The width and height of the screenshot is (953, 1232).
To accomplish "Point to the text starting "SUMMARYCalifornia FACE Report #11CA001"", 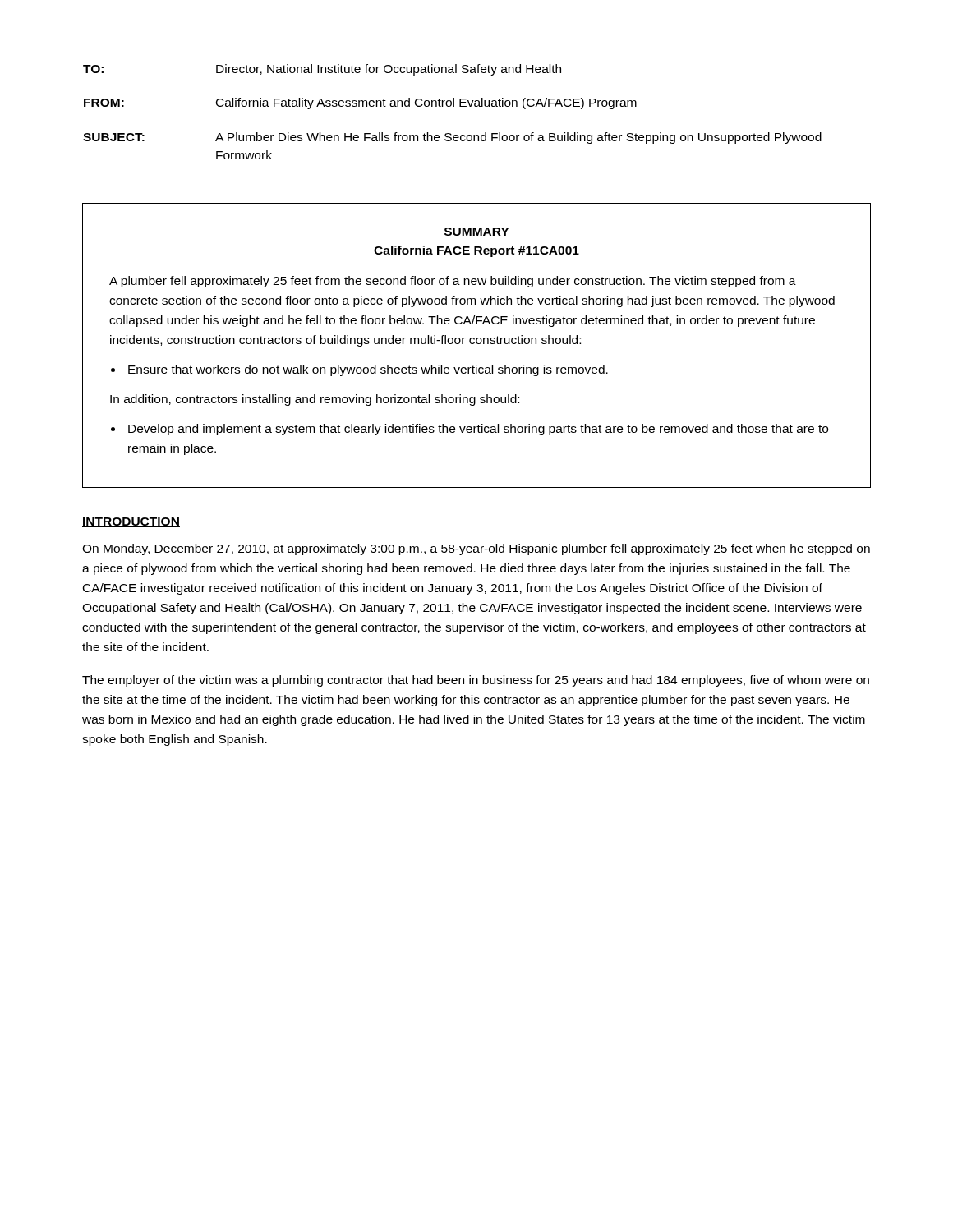I will 476,241.
